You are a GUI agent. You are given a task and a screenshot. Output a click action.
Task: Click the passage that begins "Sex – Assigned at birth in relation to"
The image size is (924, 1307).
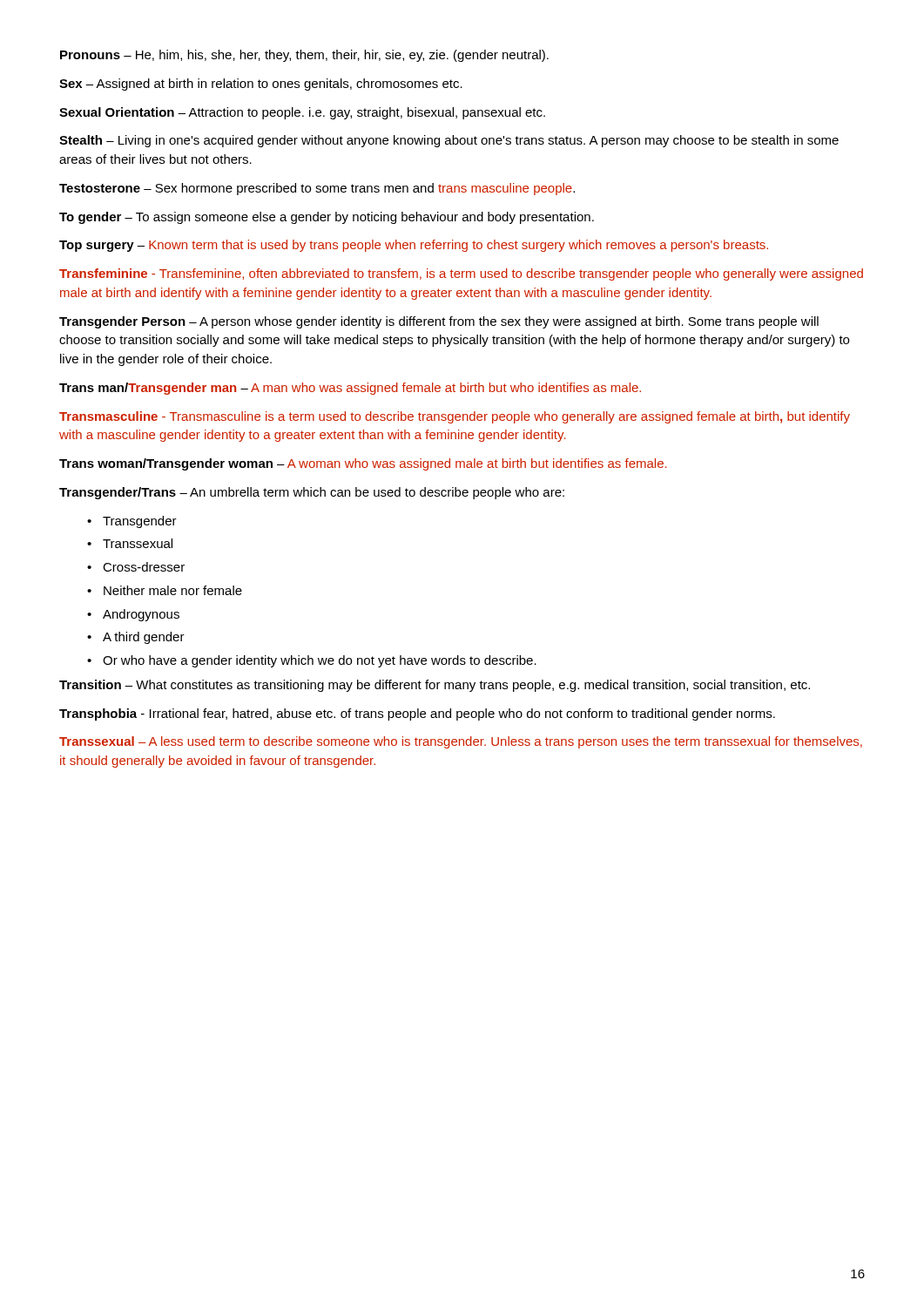261,83
